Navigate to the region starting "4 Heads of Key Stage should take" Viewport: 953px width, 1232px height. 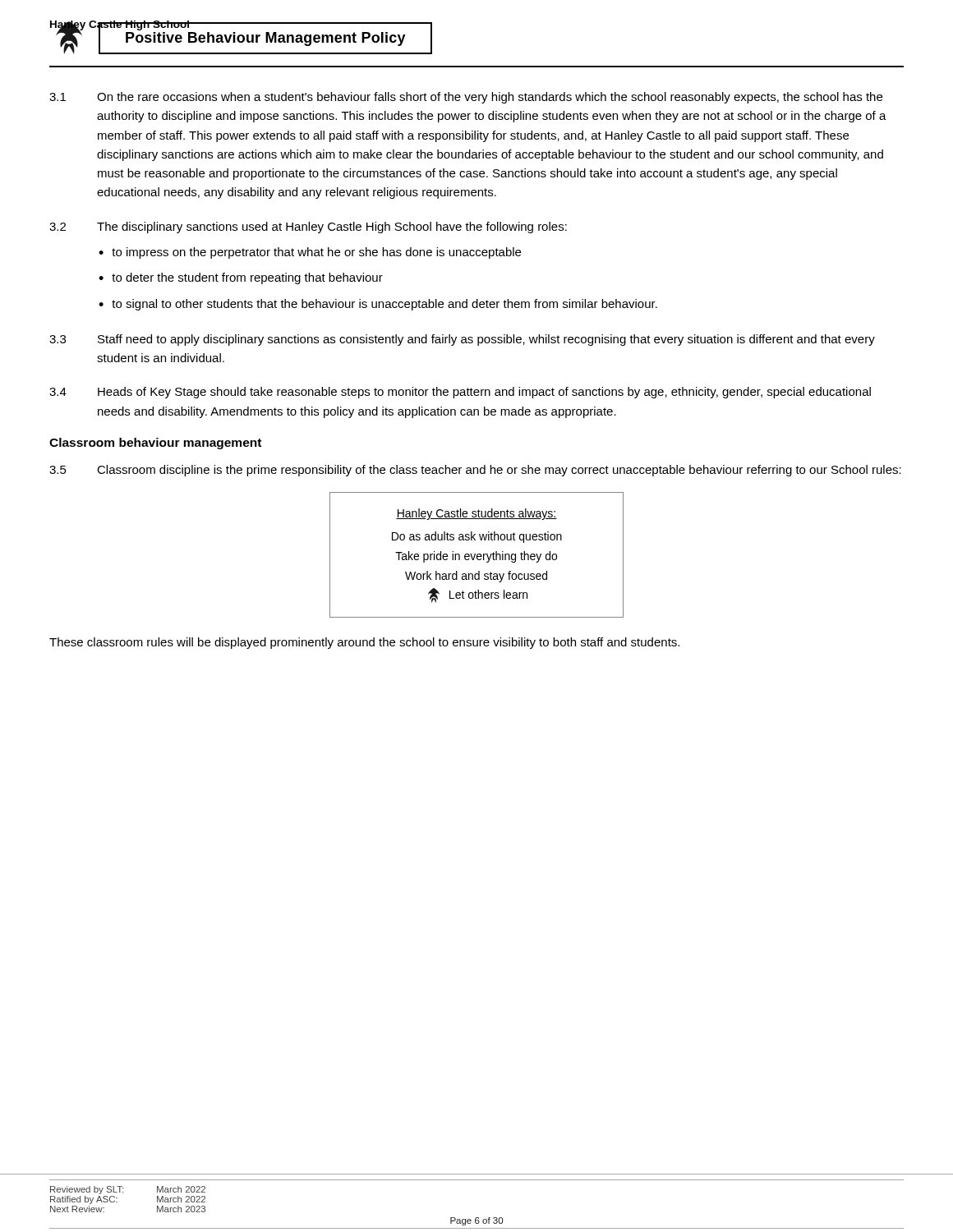click(476, 401)
